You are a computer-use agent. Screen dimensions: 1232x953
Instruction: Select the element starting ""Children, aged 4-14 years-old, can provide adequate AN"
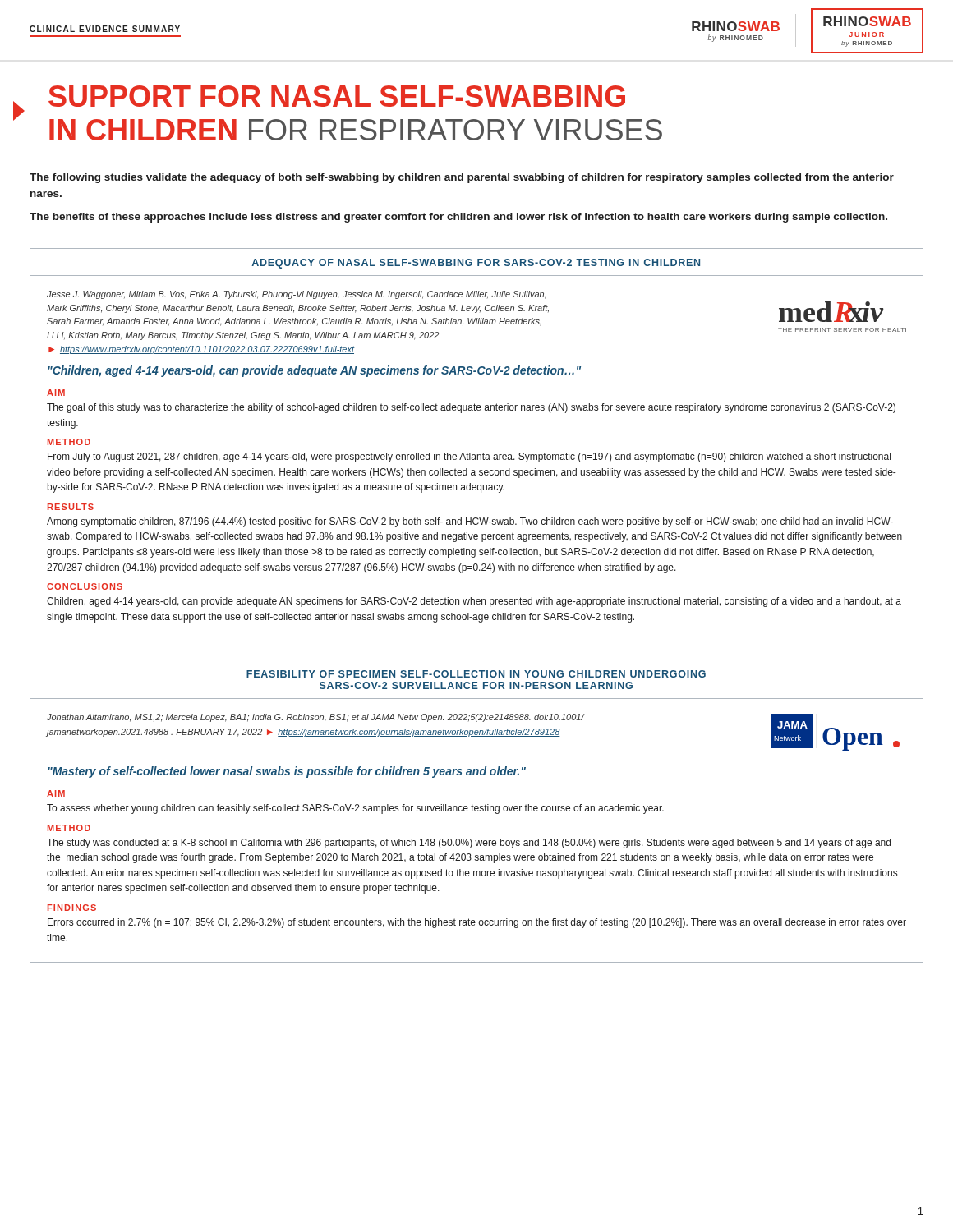coord(314,371)
